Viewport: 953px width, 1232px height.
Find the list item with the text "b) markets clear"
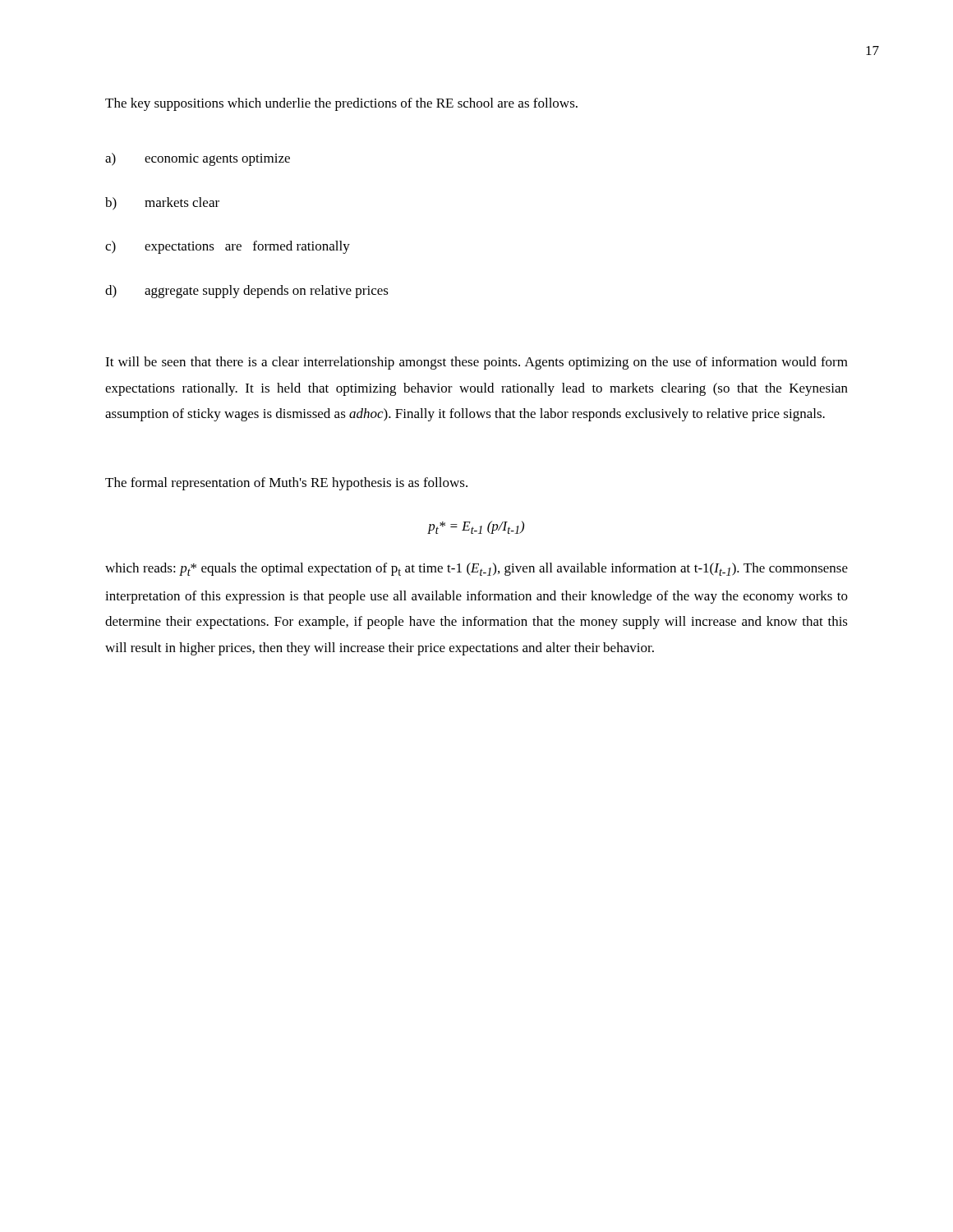[162, 203]
